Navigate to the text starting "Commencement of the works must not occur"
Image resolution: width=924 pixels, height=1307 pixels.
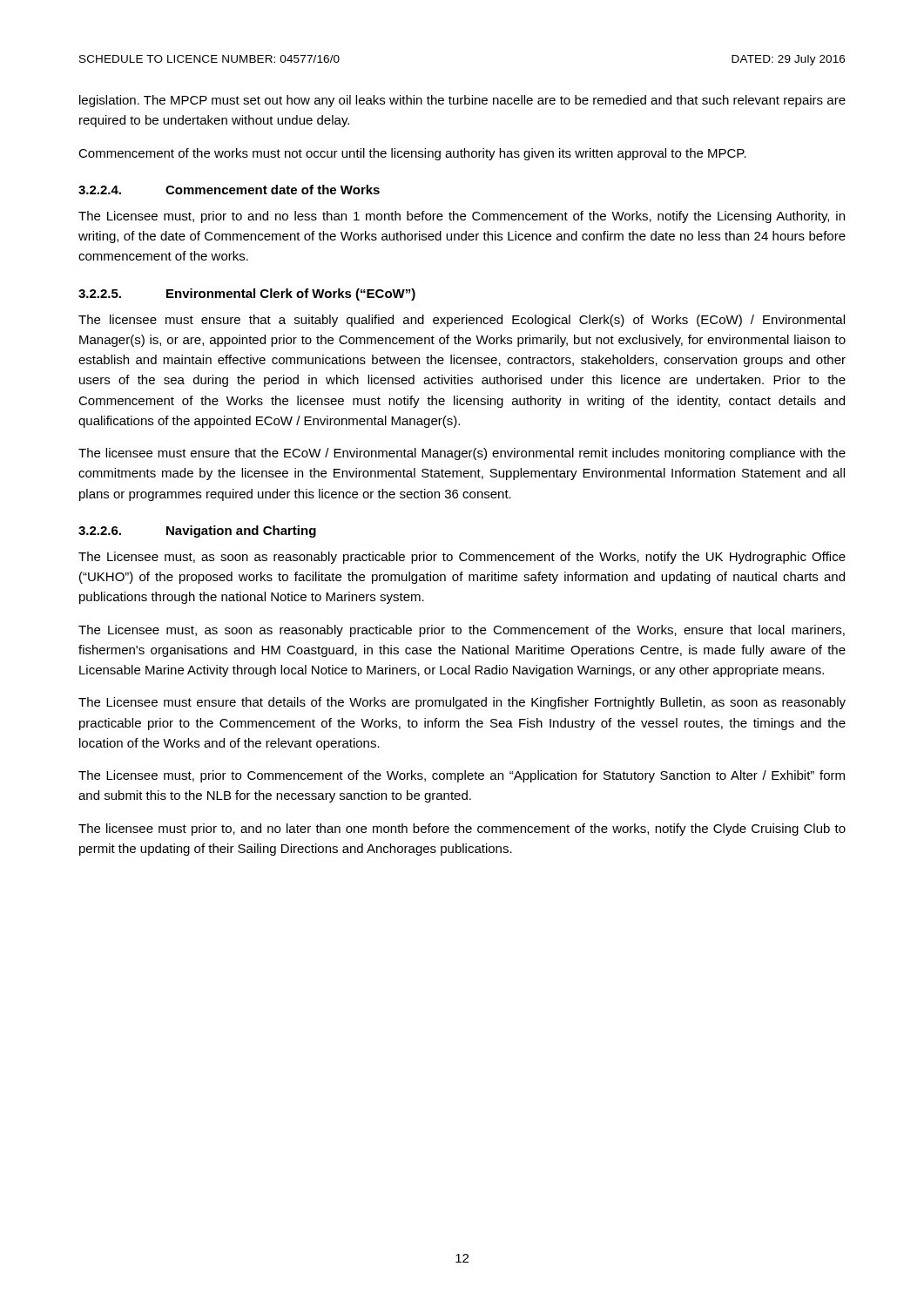point(413,152)
